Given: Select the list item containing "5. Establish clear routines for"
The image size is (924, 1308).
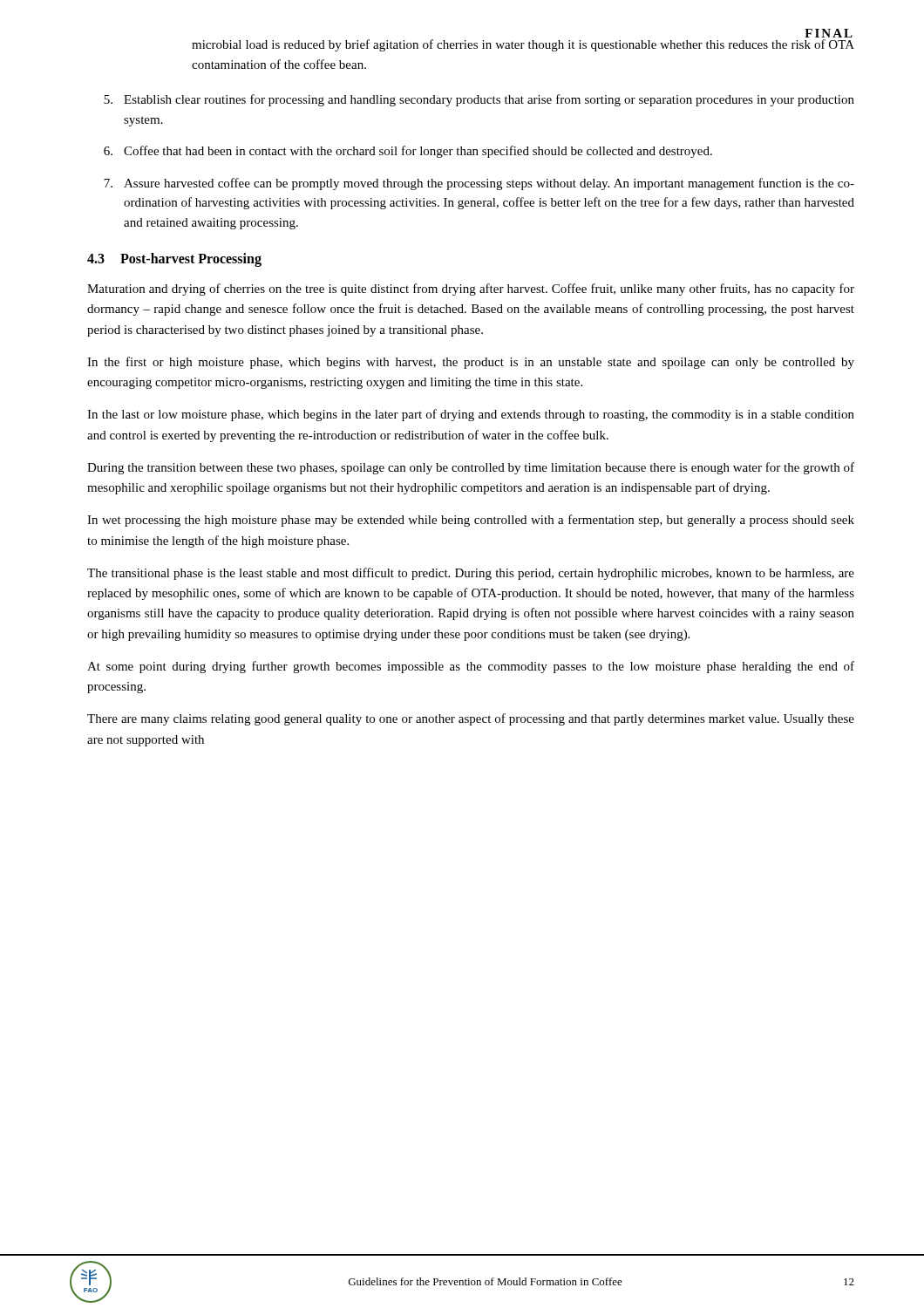Looking at the screenshot, I should (x=471, y=109).
